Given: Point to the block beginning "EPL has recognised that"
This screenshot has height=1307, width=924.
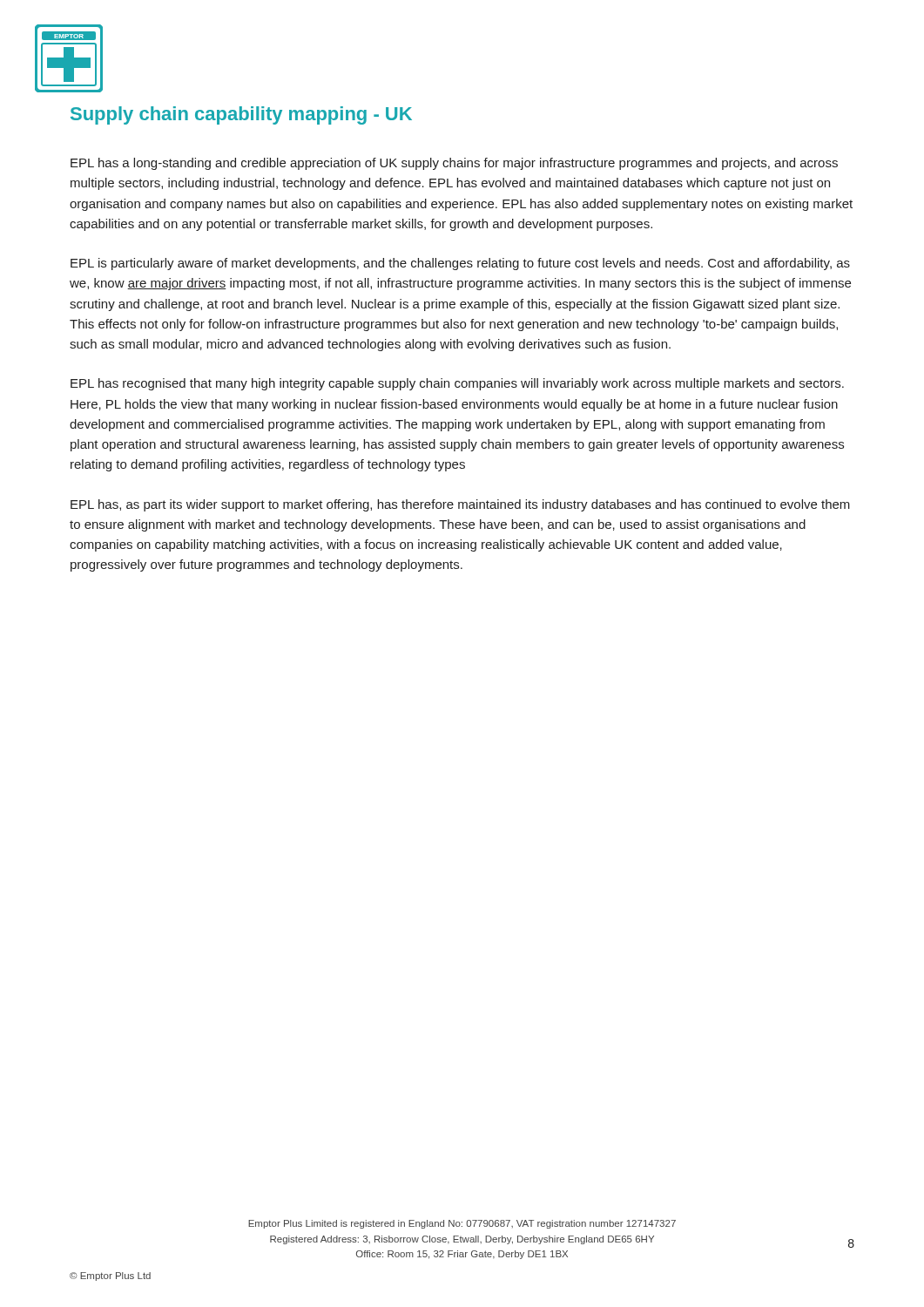Looking at the screenshot, I should coord(462,424).
